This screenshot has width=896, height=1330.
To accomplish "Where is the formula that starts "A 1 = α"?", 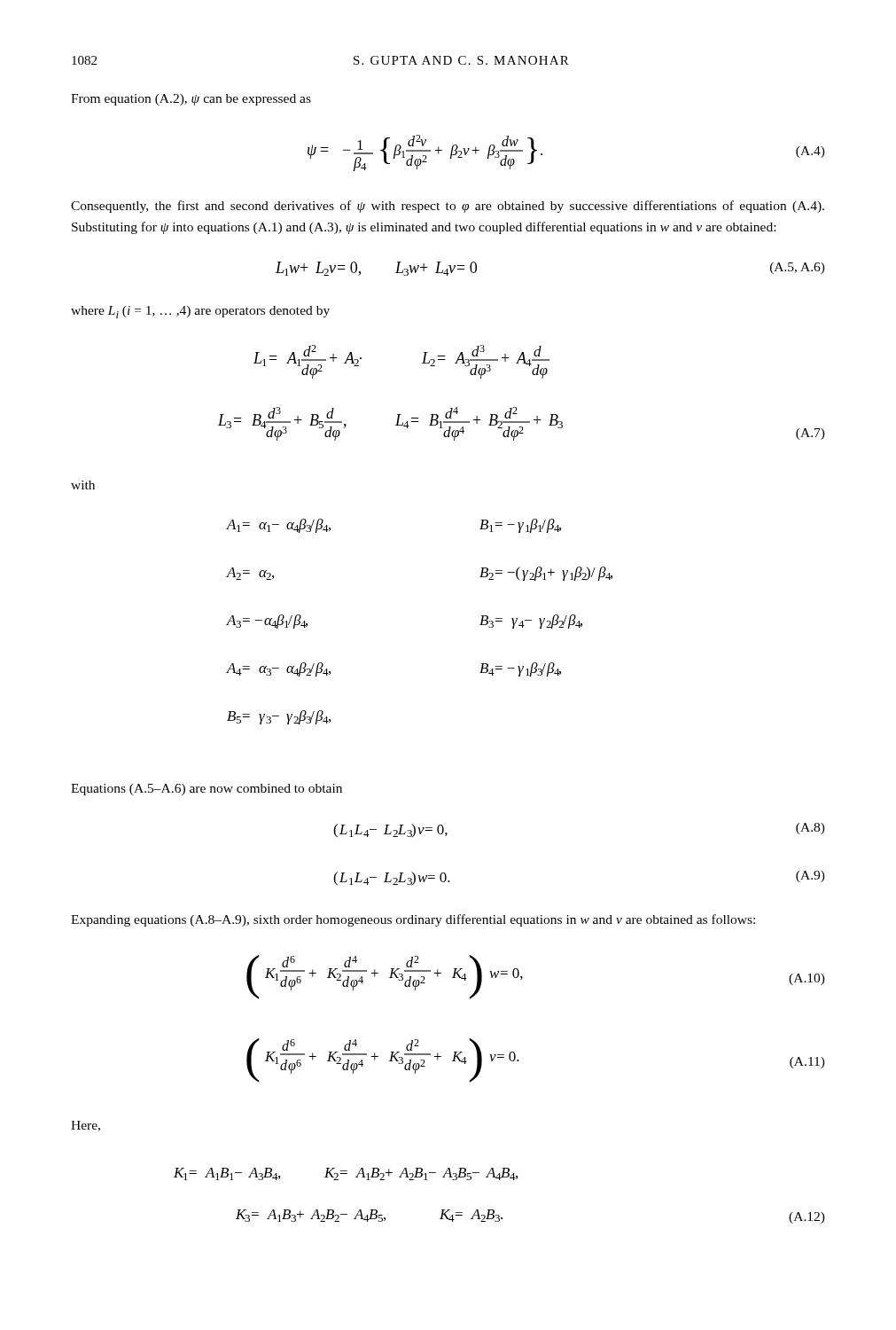I will click(265, 525).
